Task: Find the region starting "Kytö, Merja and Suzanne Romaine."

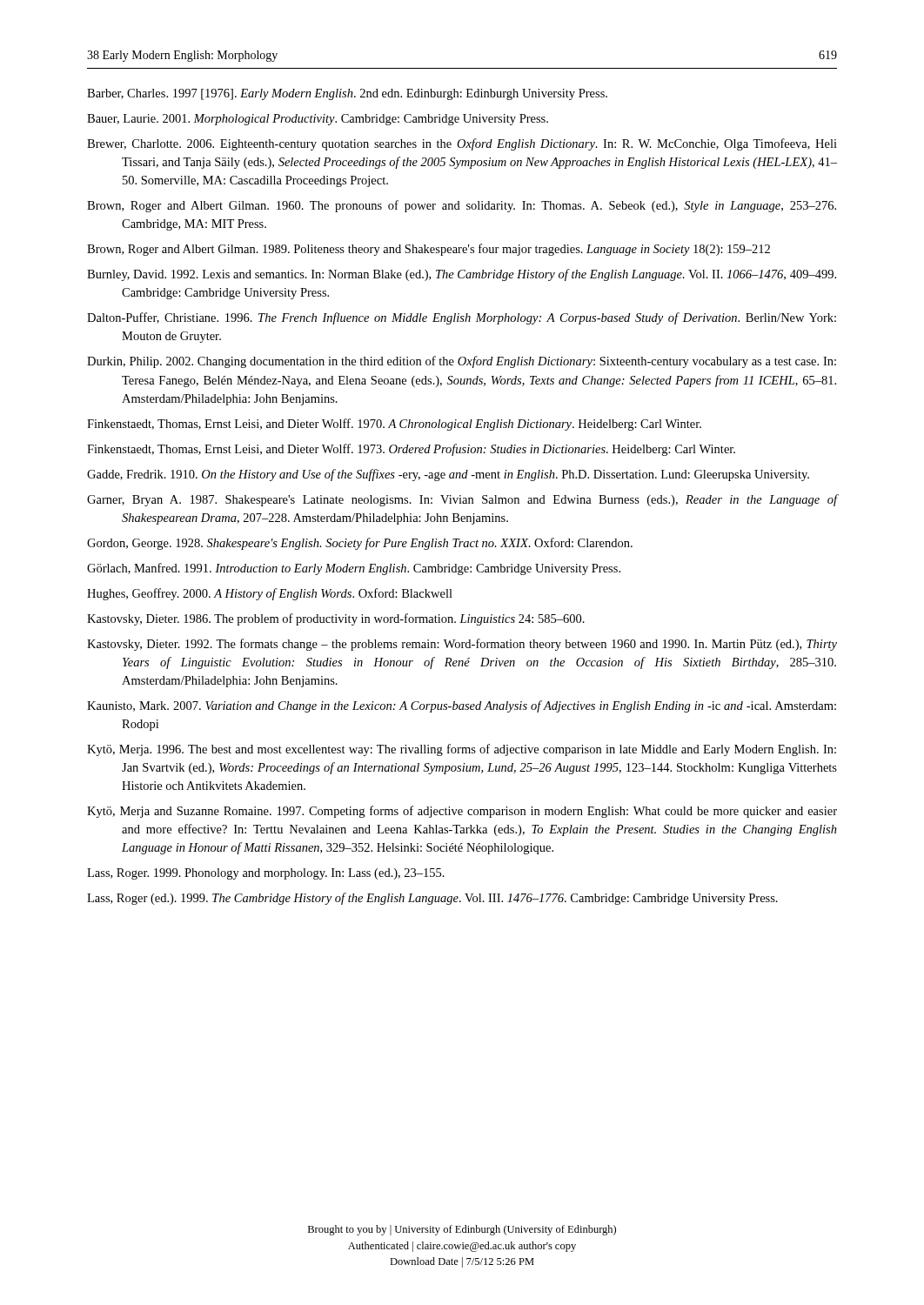Action: coord(462,829)
